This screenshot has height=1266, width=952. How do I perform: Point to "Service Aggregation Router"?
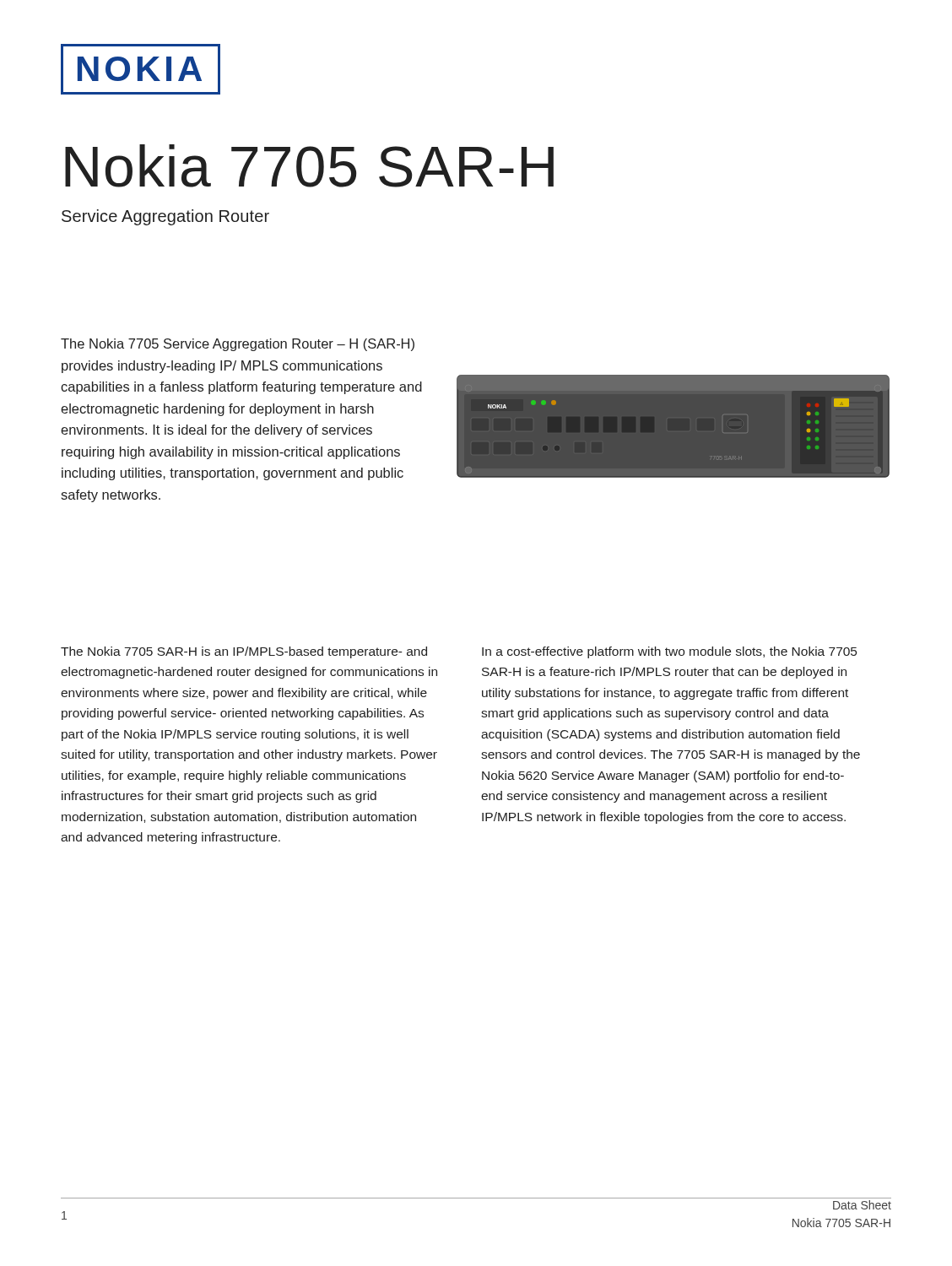pos(165,216)
